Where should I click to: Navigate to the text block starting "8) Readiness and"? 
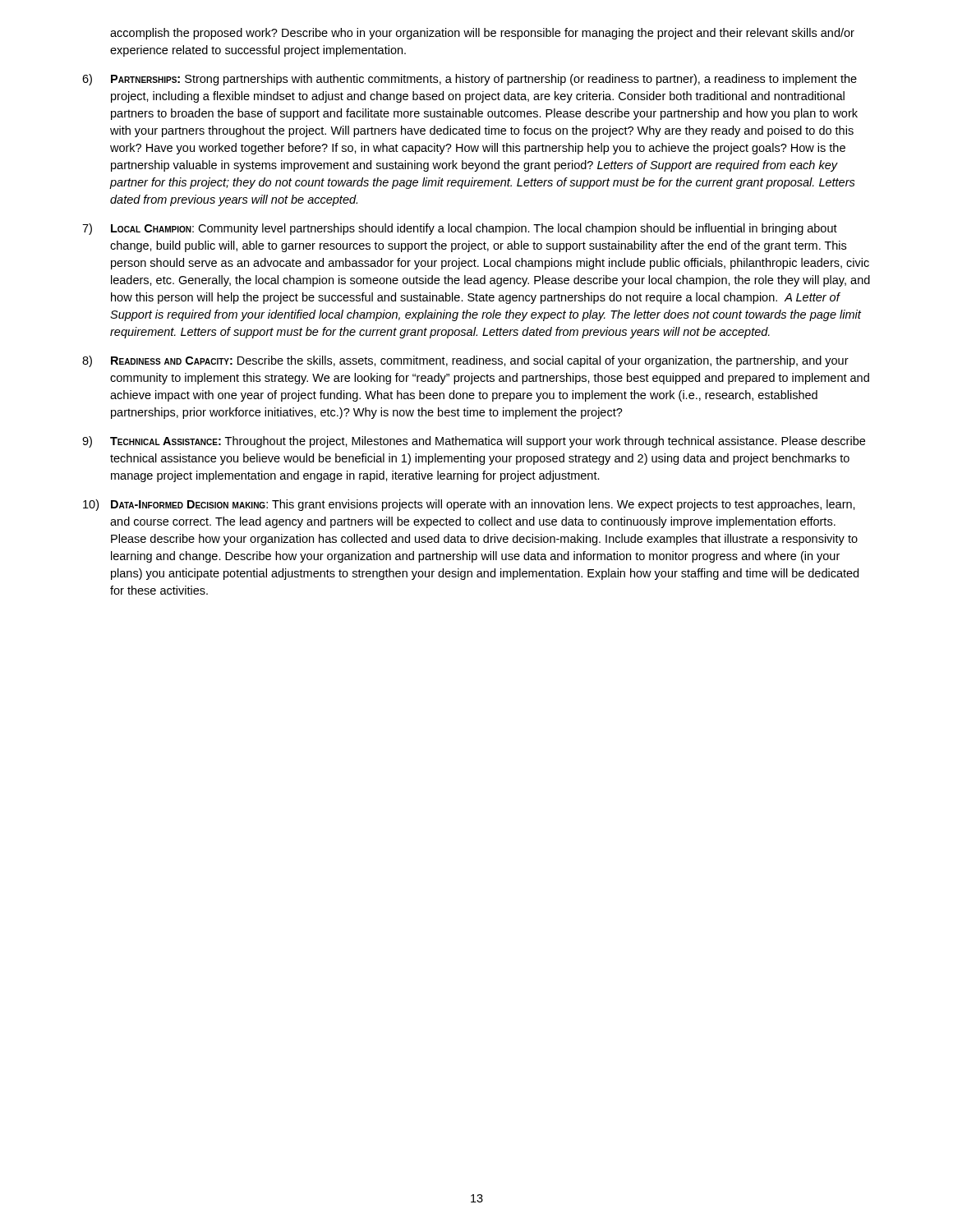(x=476, y=387)
